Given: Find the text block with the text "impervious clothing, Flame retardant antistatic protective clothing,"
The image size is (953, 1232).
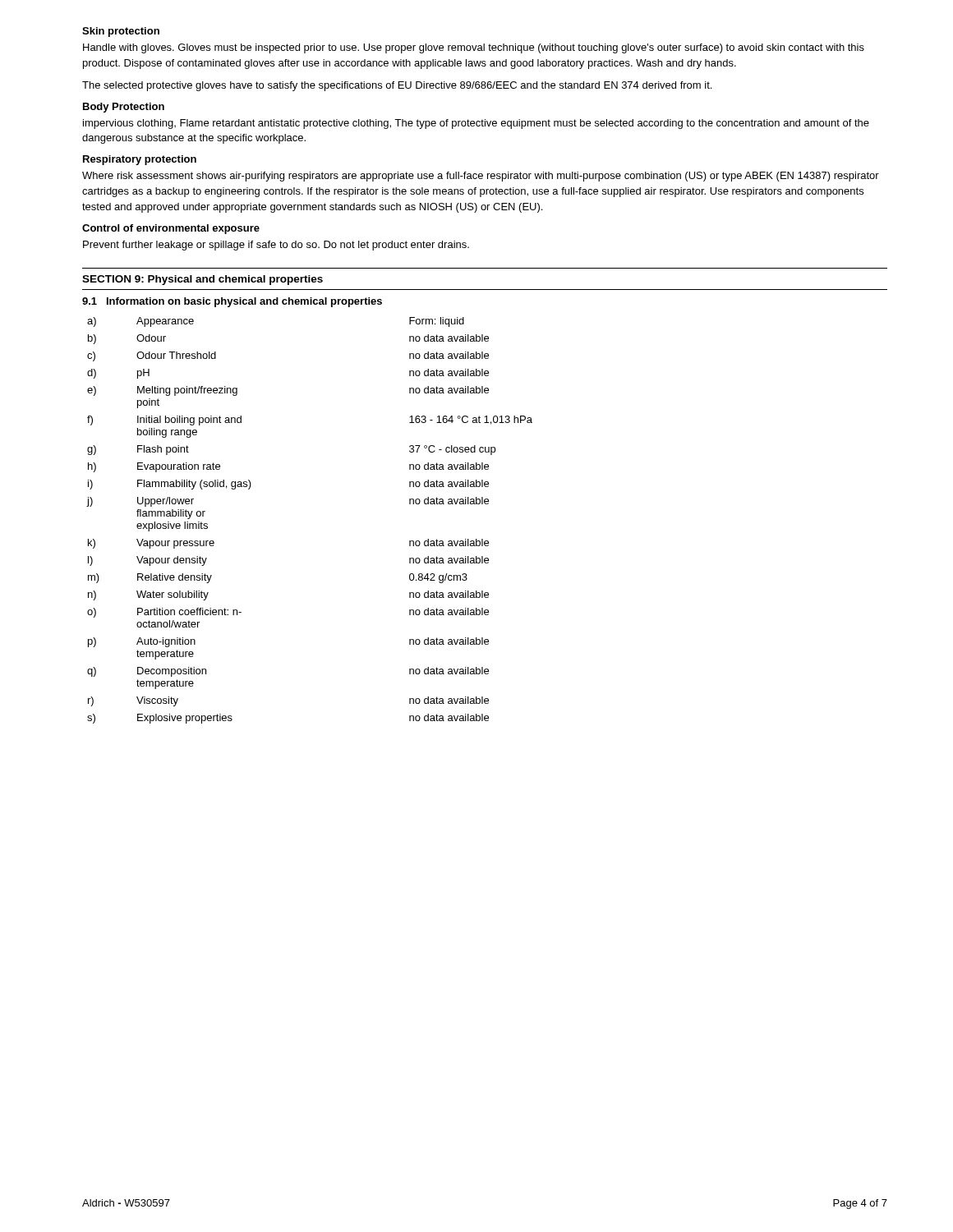Looking at the screenshot, I should [485, 131].
